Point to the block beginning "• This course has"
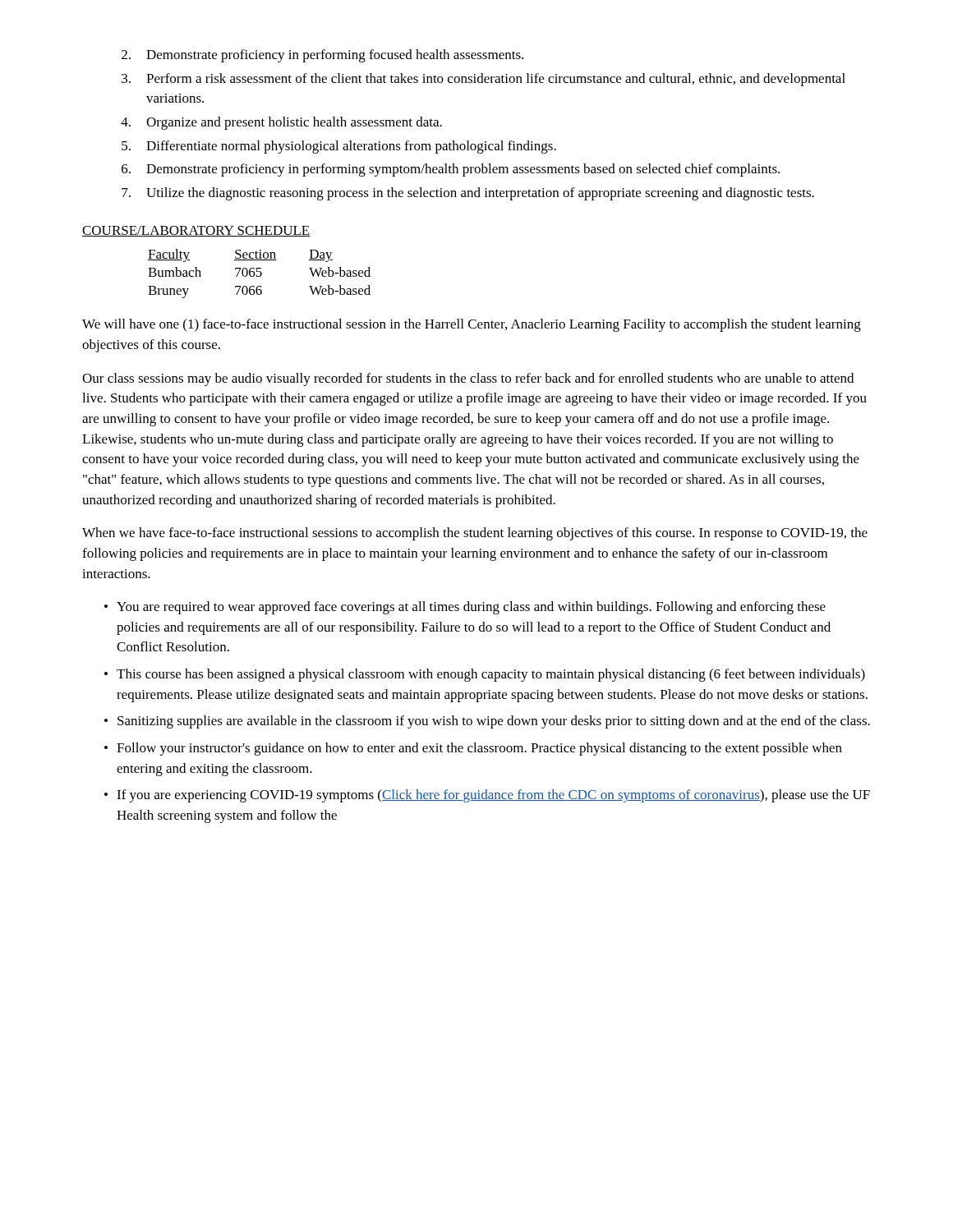This screenshot has width=953, height=1232. [476, 685]
